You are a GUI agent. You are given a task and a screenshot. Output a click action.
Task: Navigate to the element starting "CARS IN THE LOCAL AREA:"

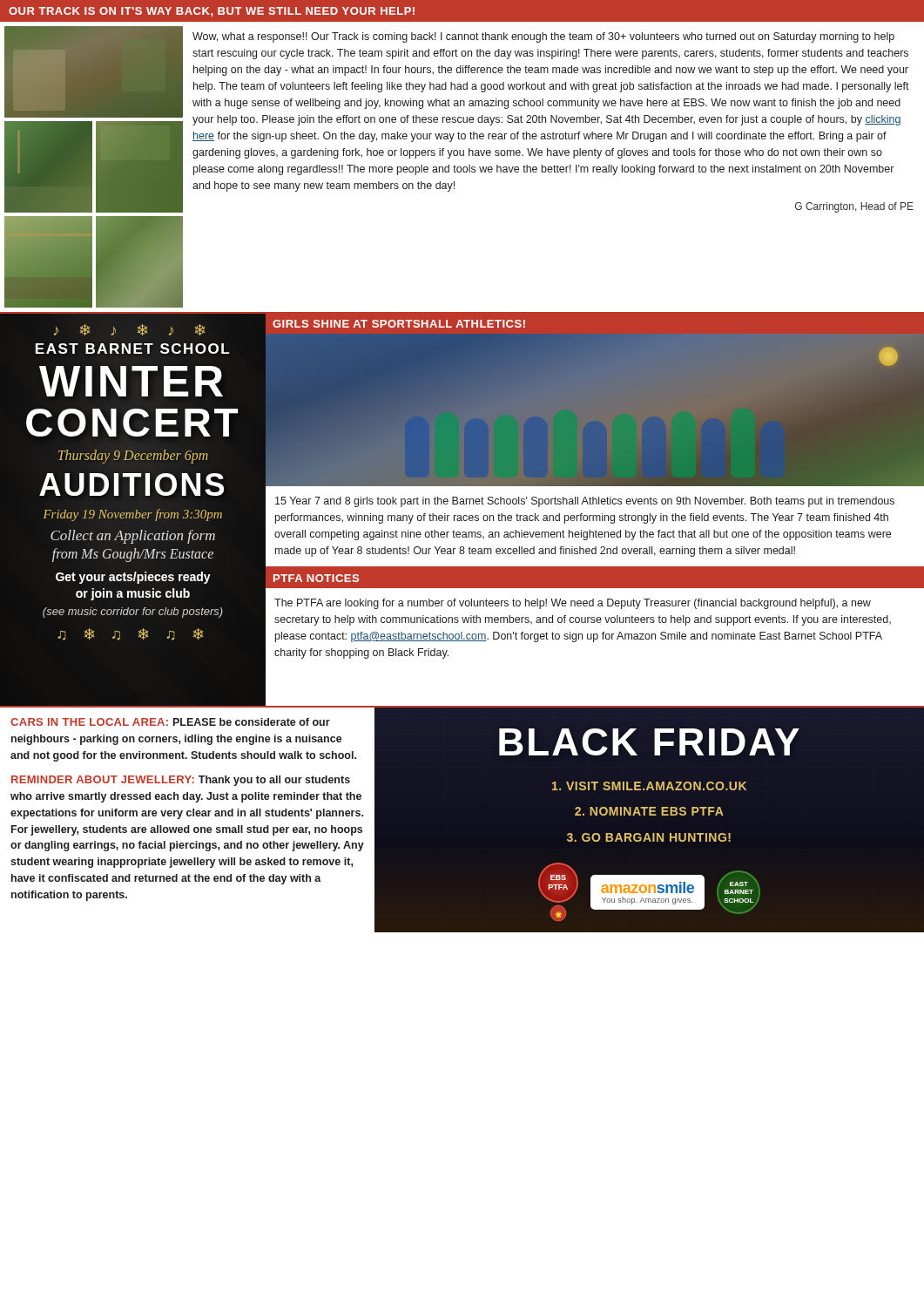90,722
